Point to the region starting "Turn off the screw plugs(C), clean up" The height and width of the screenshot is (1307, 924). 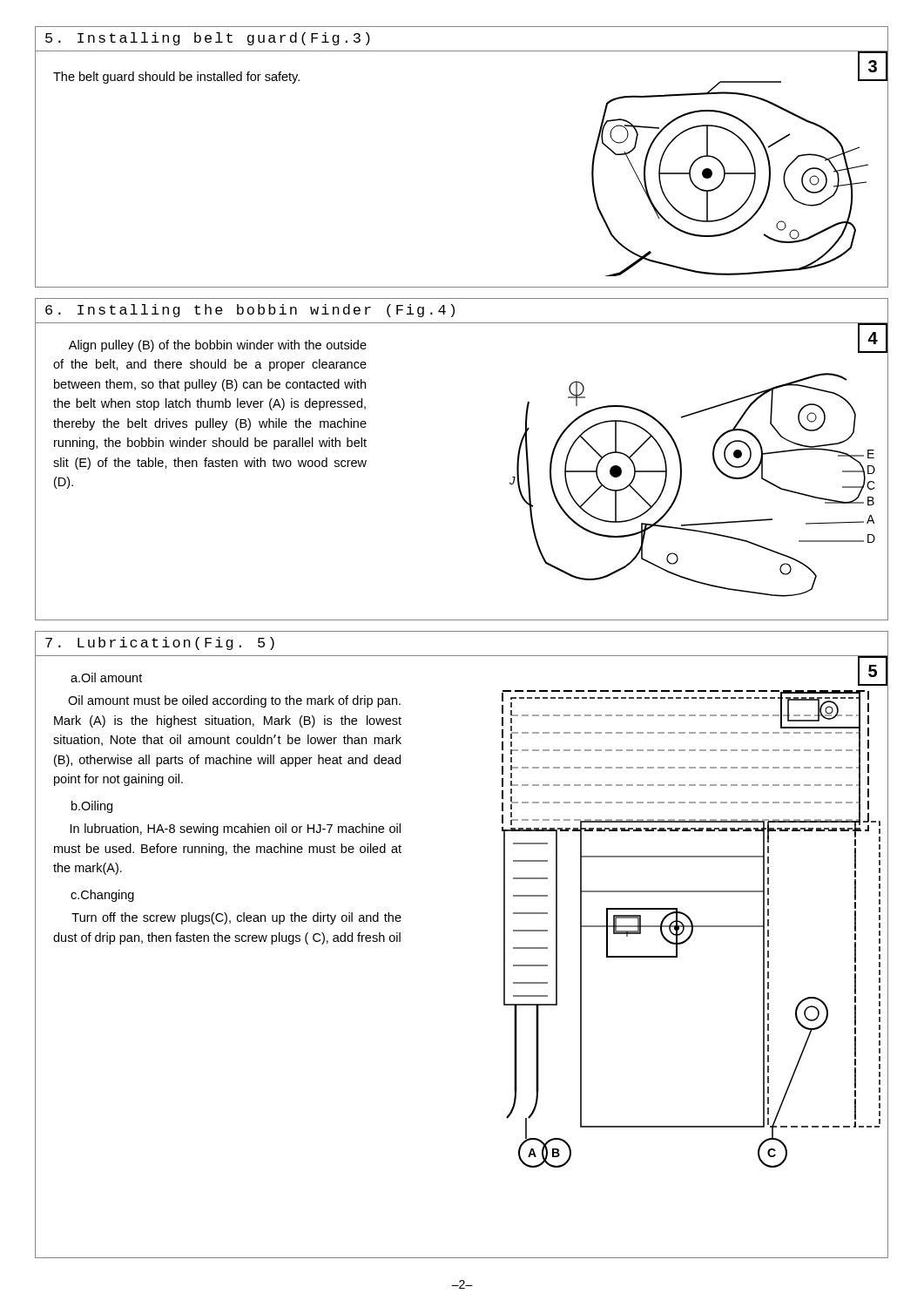pyautogui.click(x=227, y=927)
